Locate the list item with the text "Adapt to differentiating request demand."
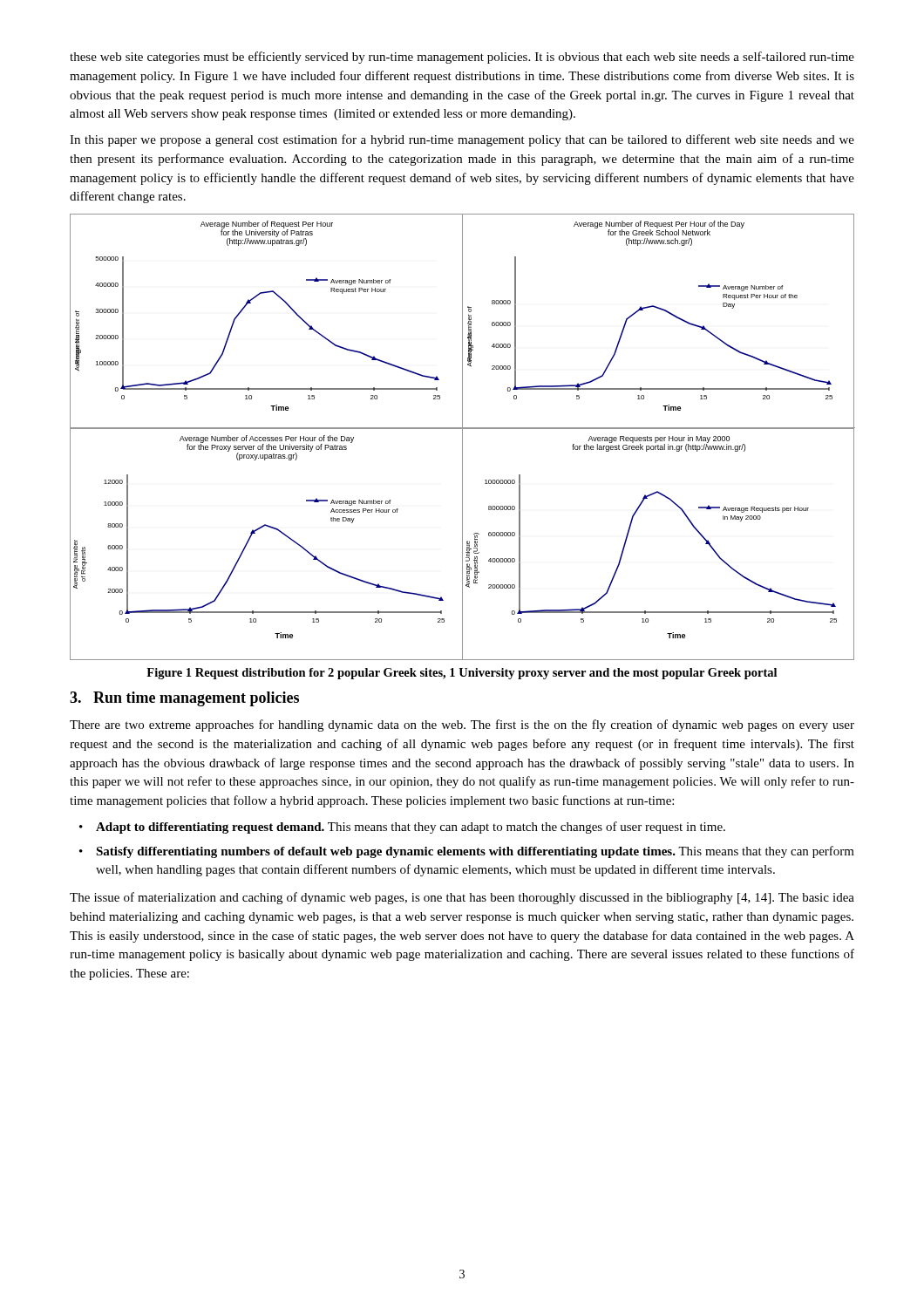This screenshot has height=1308, width=924. (x=411, y=826)
